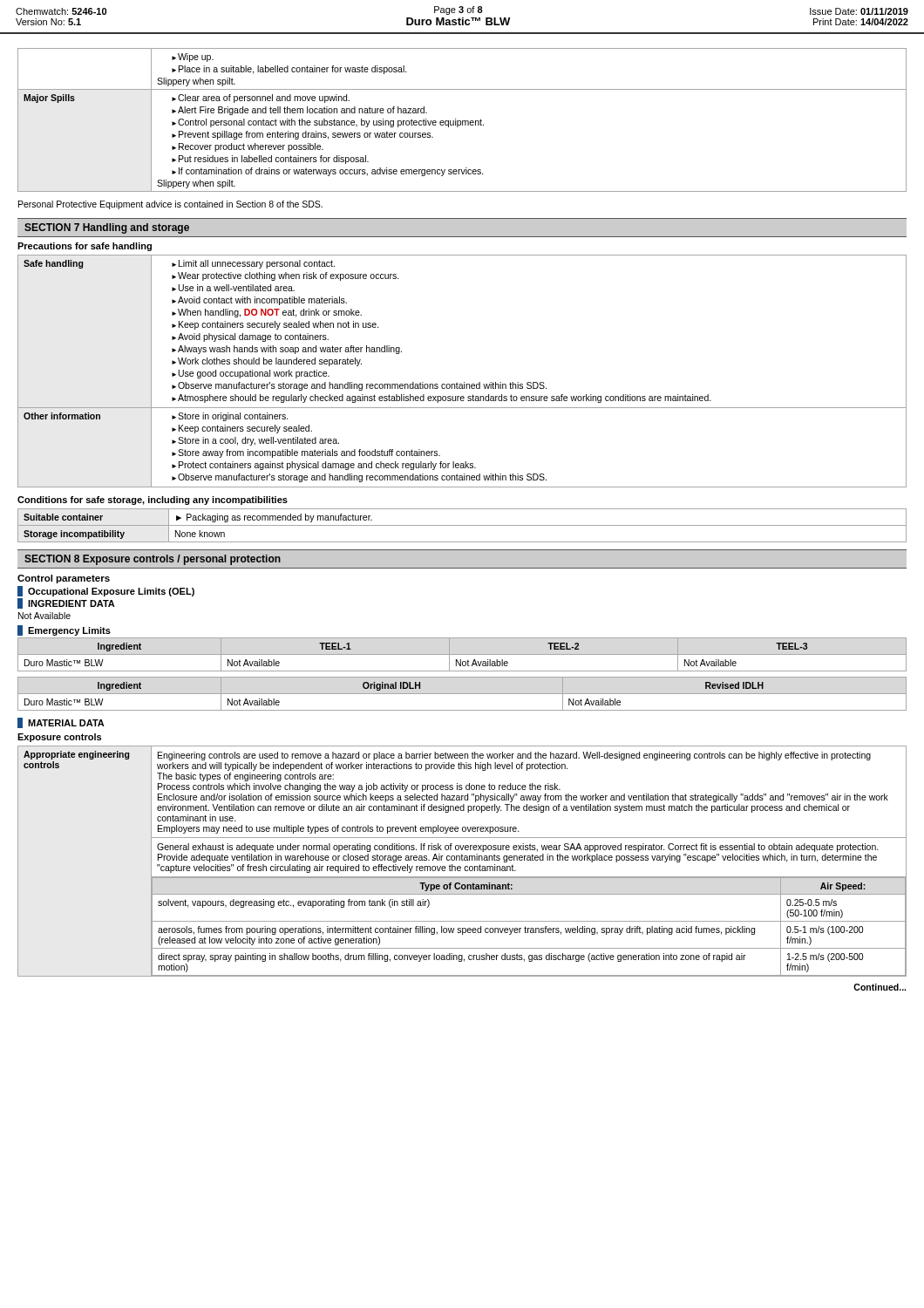Find the element starting "Exposure controls"
This screenshot has height=1308, width=924.
click(60, 737)
